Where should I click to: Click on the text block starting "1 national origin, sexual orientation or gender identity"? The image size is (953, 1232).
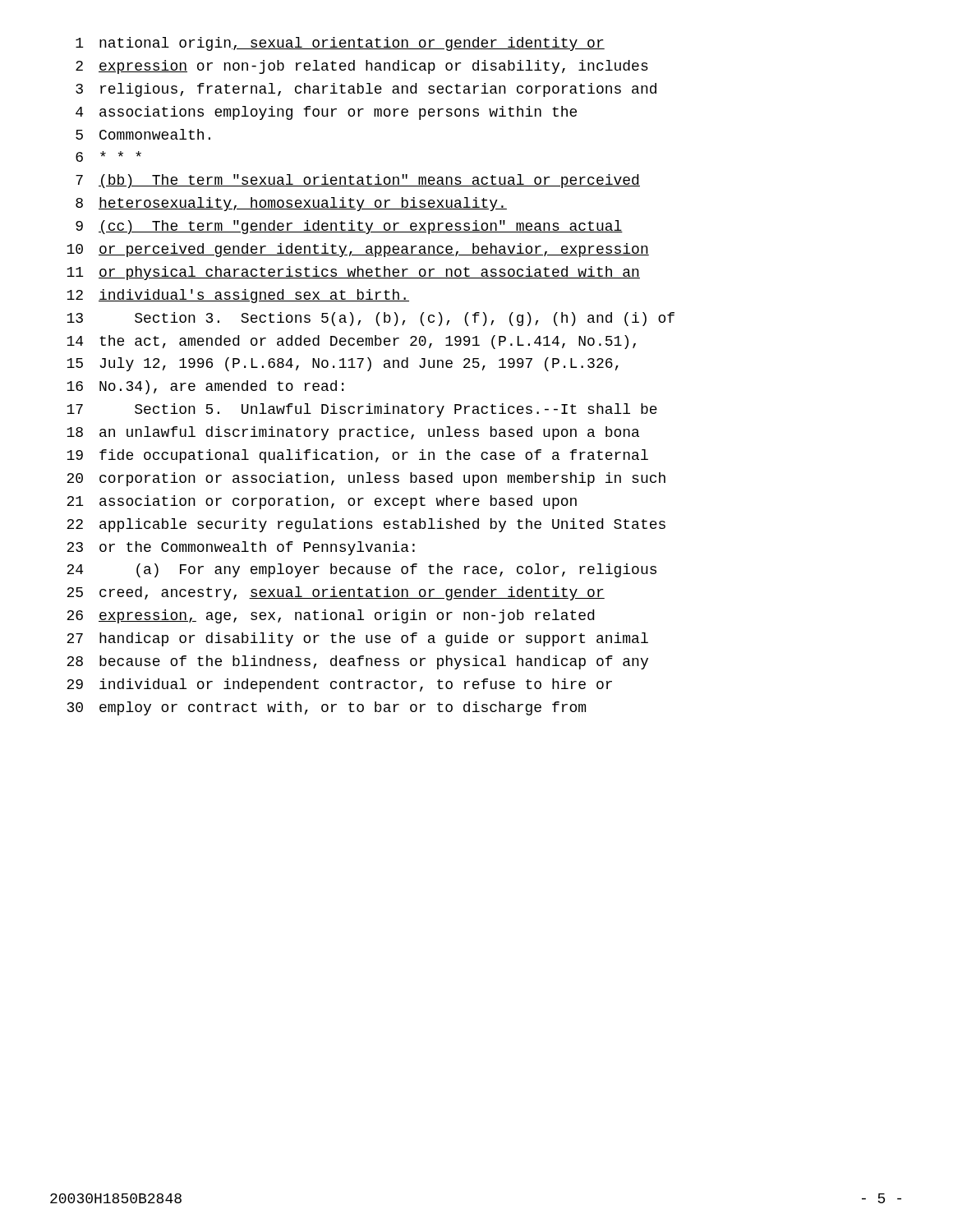click(x=327, y=44)
